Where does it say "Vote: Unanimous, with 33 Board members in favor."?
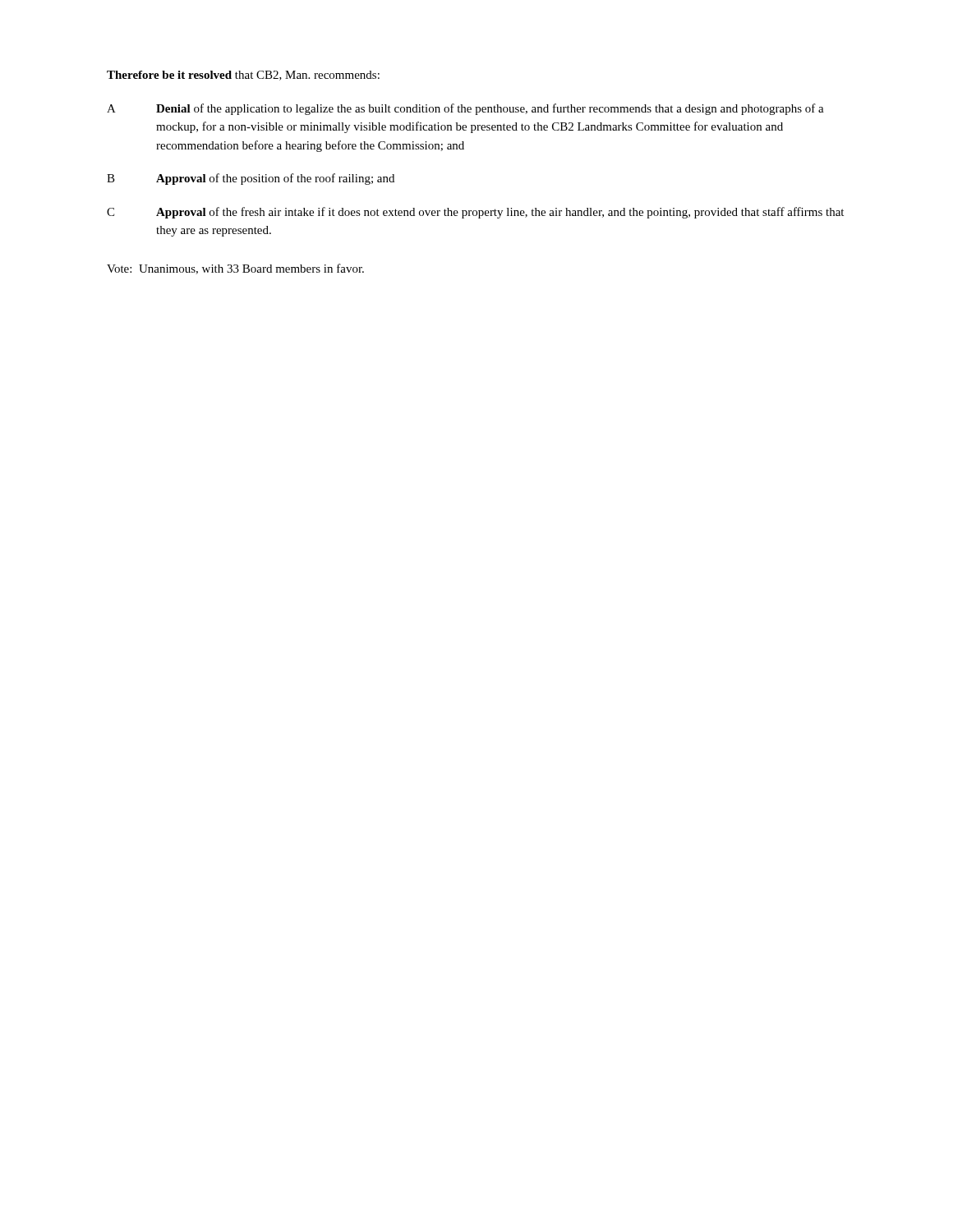This screenshot has height=1232, width=953. click(236, 268)
